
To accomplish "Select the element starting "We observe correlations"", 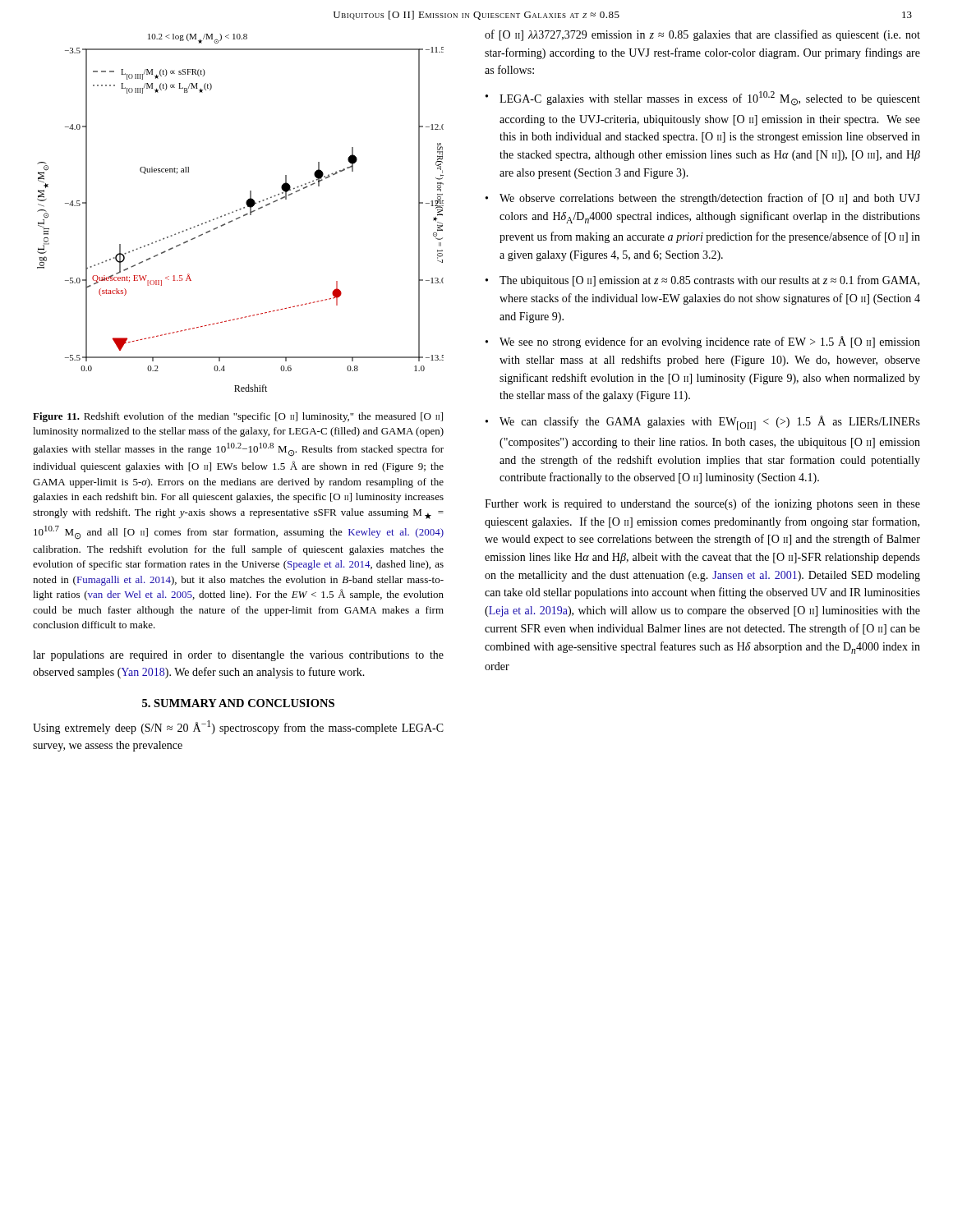I will pos(710,227).
